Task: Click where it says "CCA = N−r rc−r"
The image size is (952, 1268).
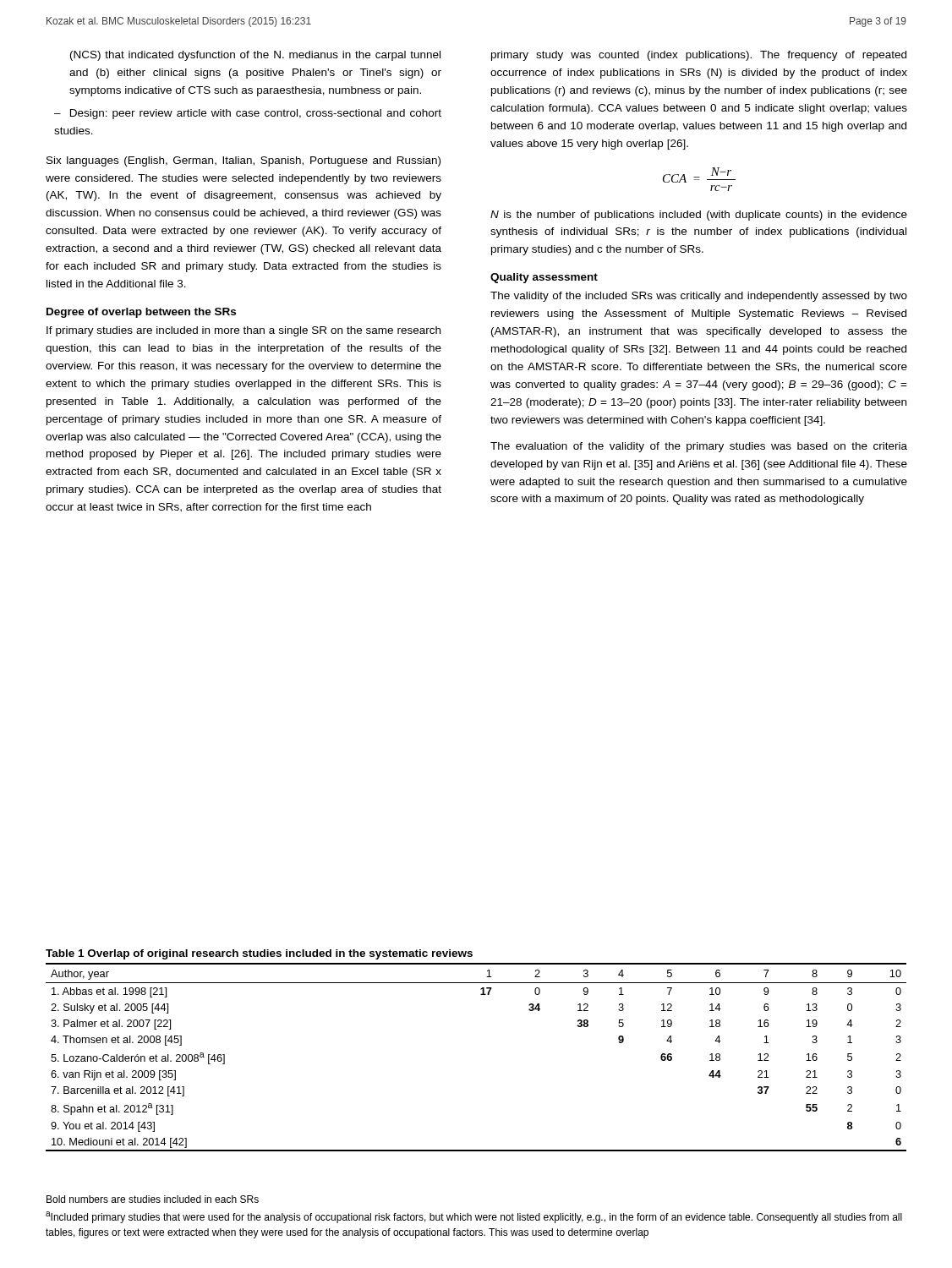Action: pos(699,179)
